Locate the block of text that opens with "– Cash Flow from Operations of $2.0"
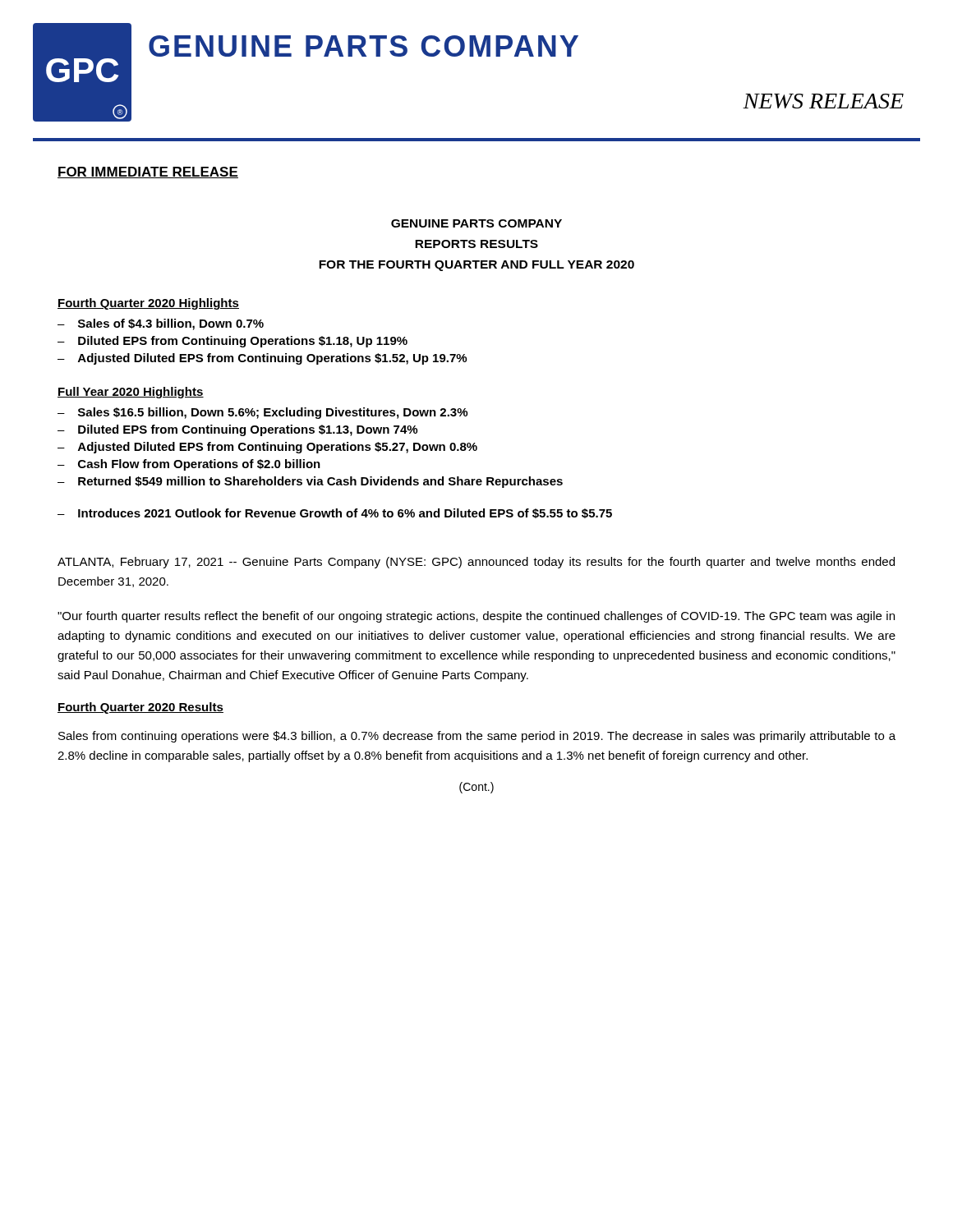 (189, 464)
